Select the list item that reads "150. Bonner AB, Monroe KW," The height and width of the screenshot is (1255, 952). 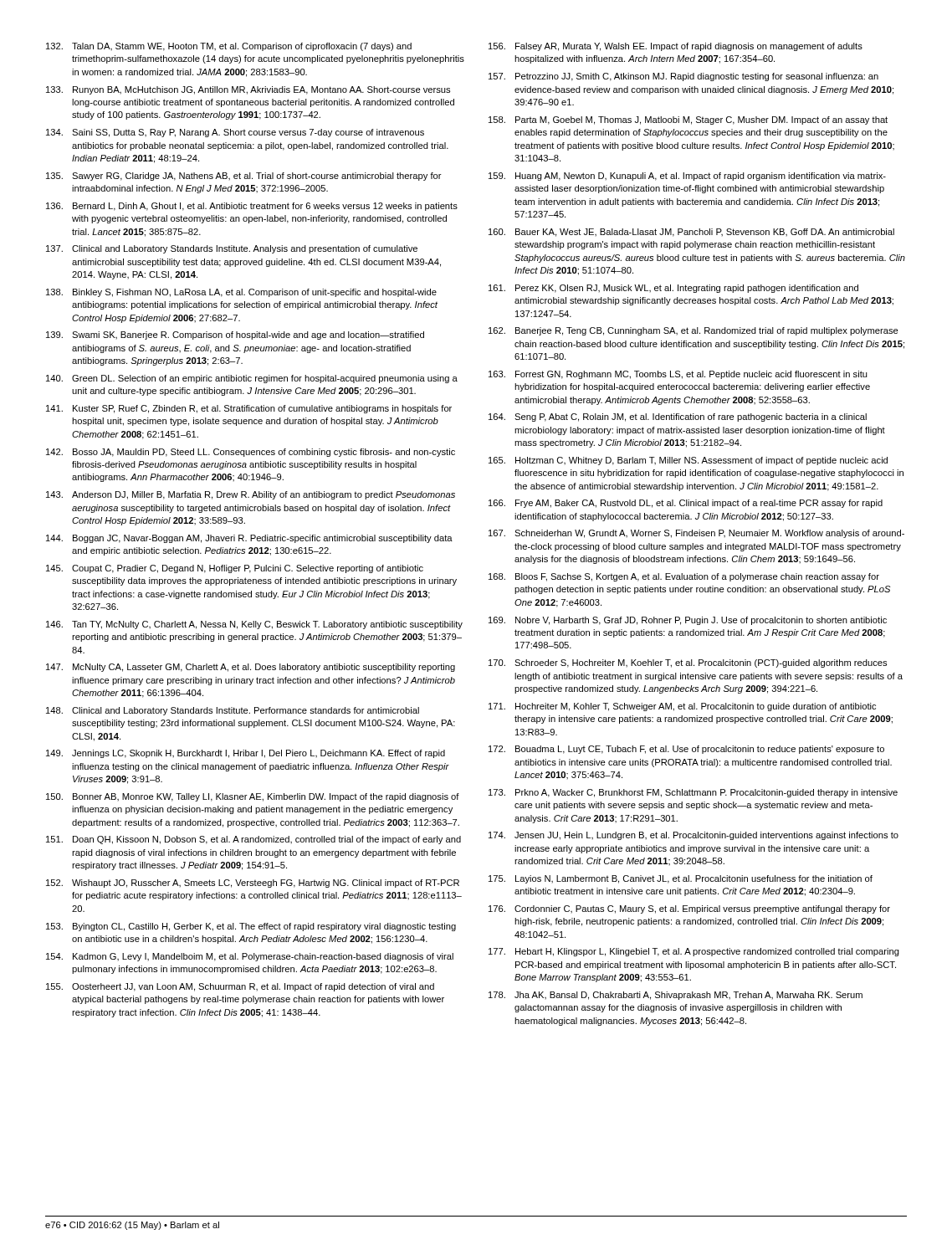tap(255, 810)
